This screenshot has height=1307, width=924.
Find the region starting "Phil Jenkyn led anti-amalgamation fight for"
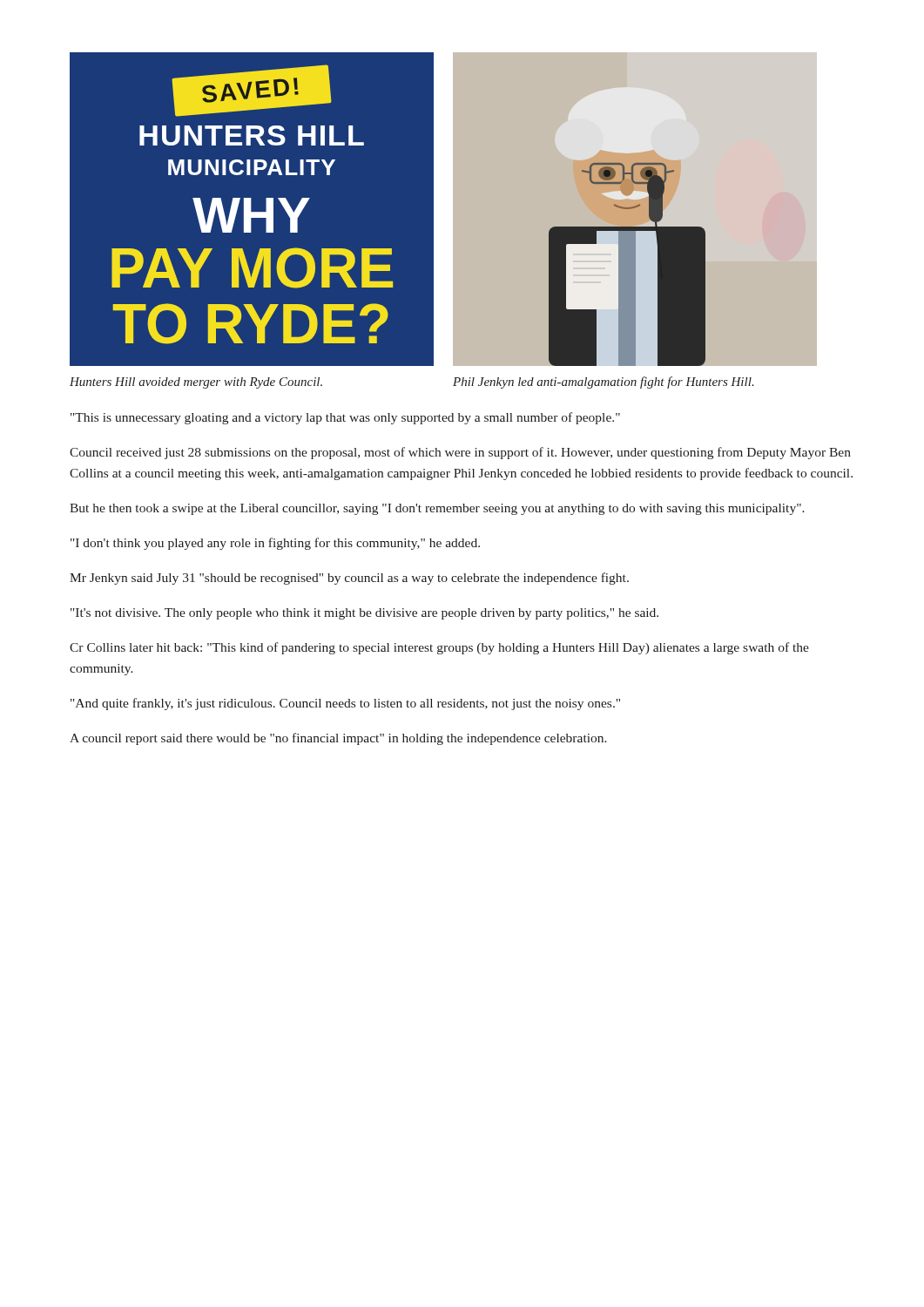click(604, 382)
